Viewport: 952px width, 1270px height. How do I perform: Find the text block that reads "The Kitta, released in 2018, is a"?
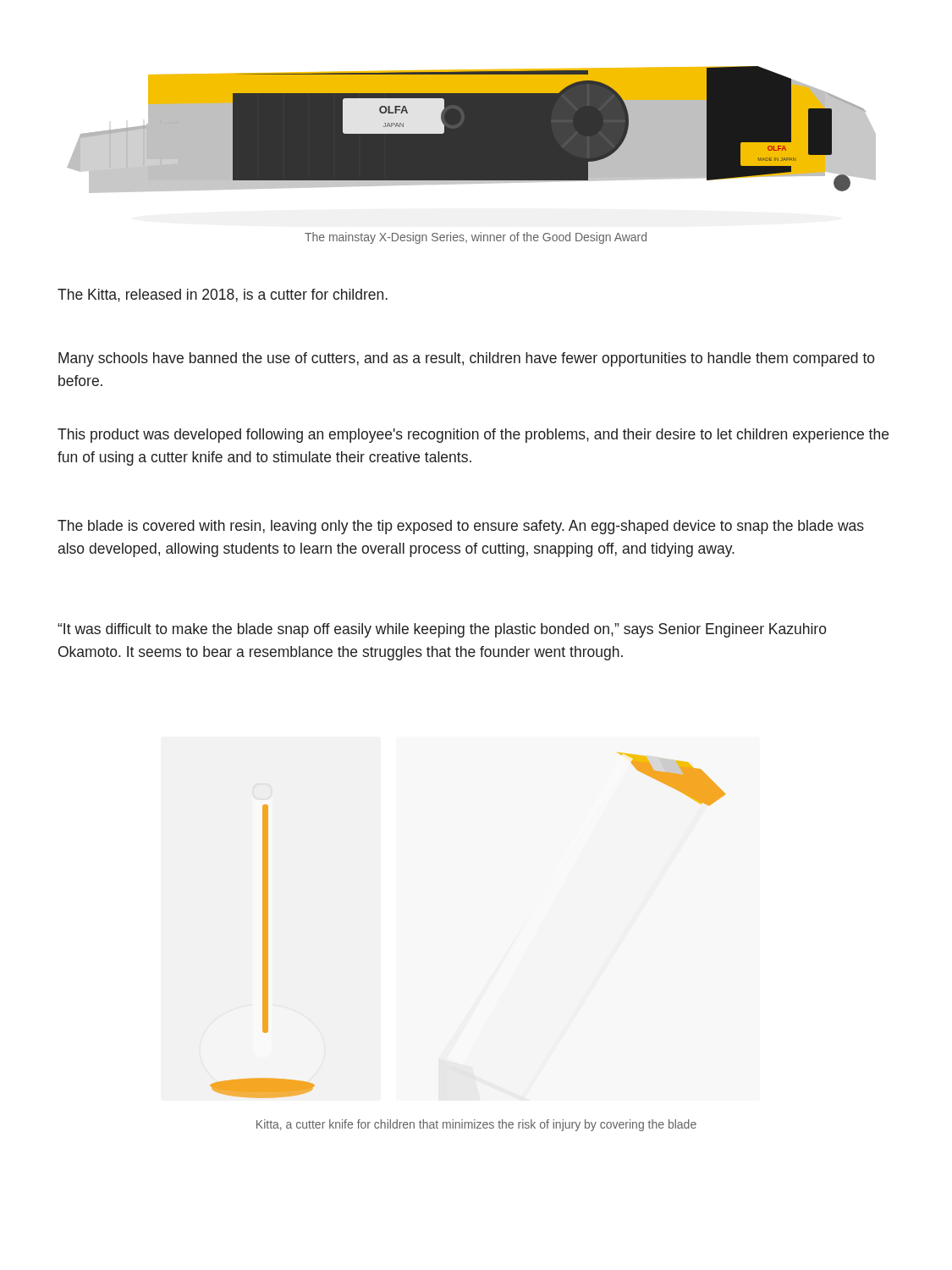pos(223,295)
